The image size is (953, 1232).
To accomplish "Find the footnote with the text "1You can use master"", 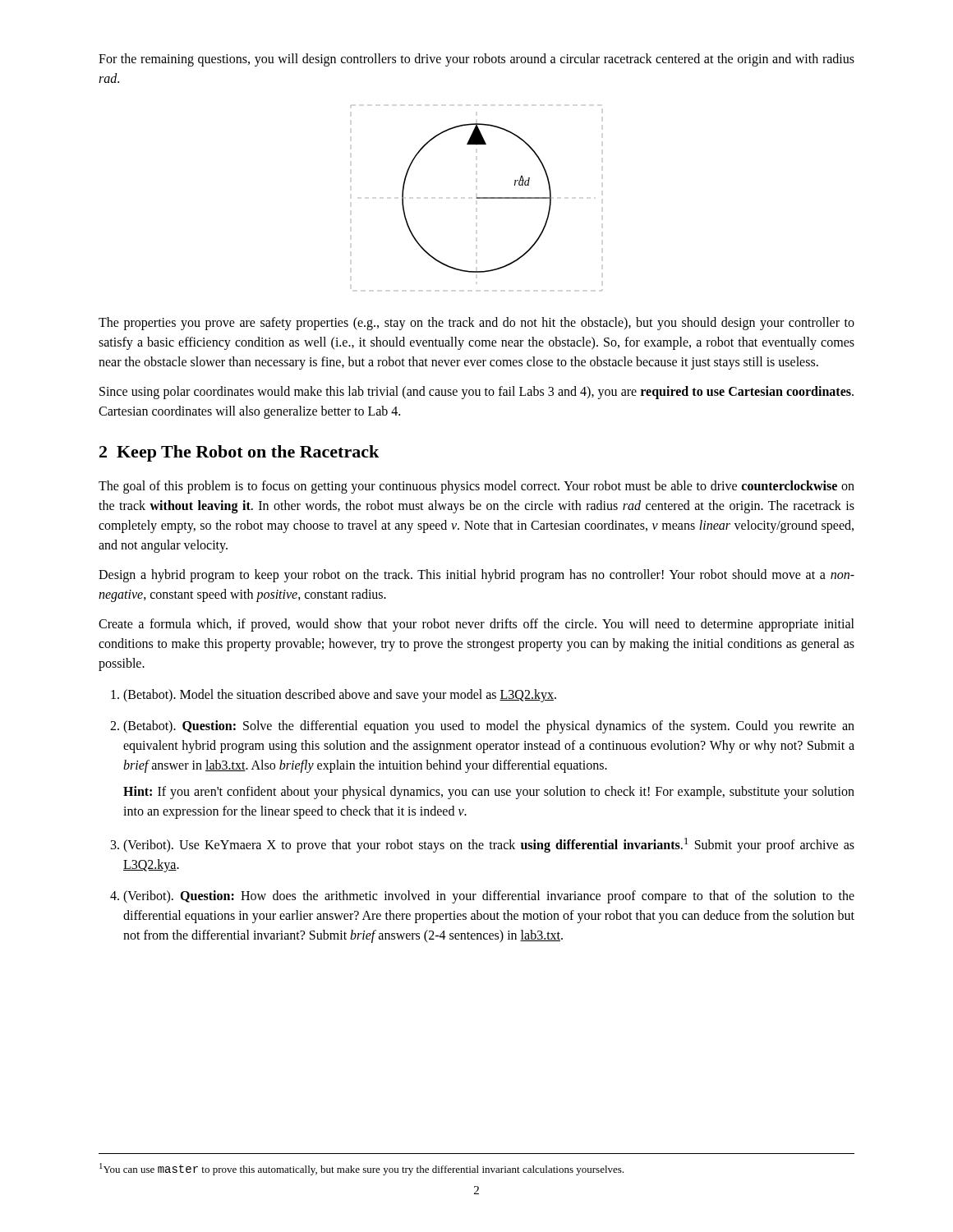I will [x=362, y=1168].
